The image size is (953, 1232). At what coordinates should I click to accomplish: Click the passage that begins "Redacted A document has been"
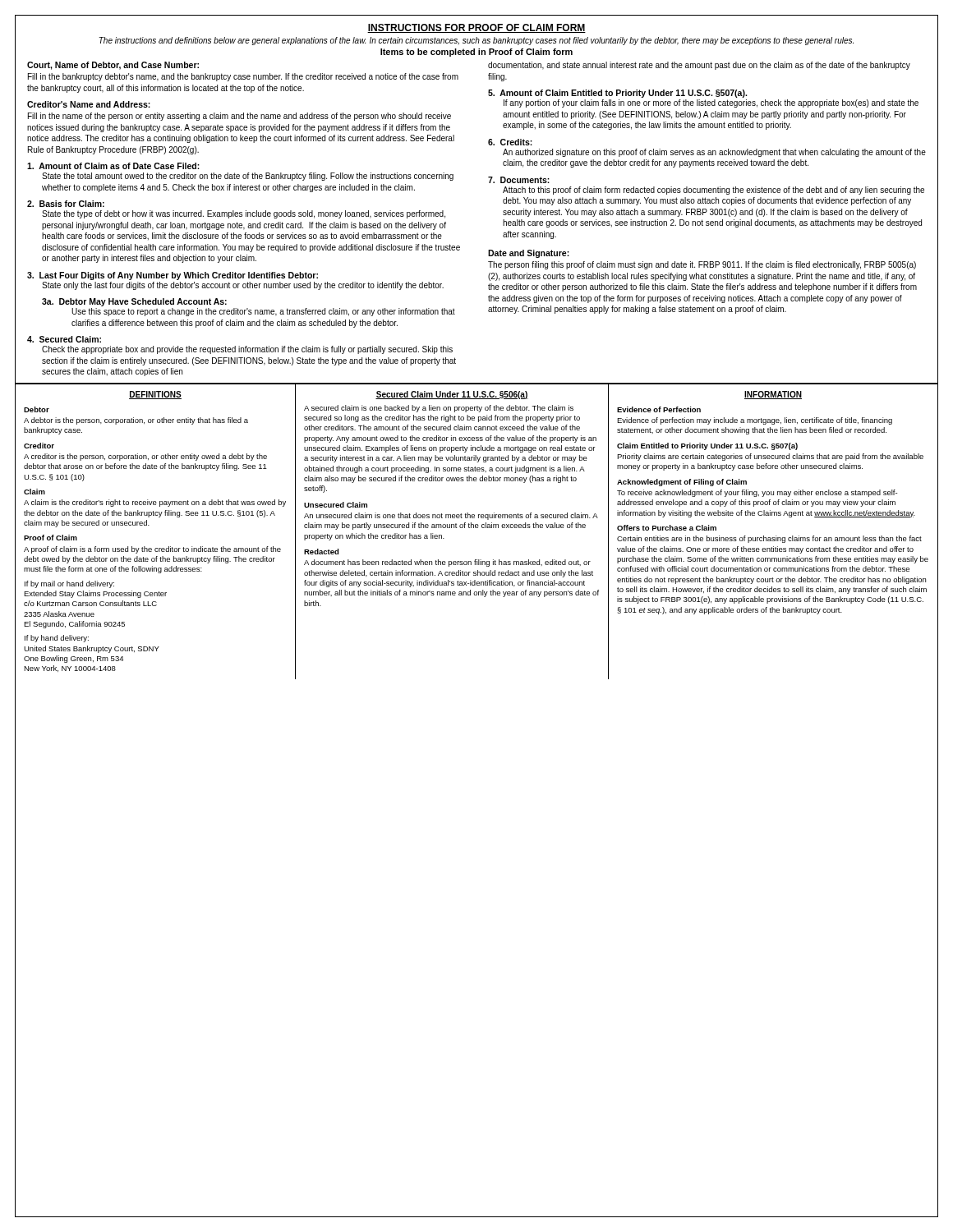coord(452,578)
